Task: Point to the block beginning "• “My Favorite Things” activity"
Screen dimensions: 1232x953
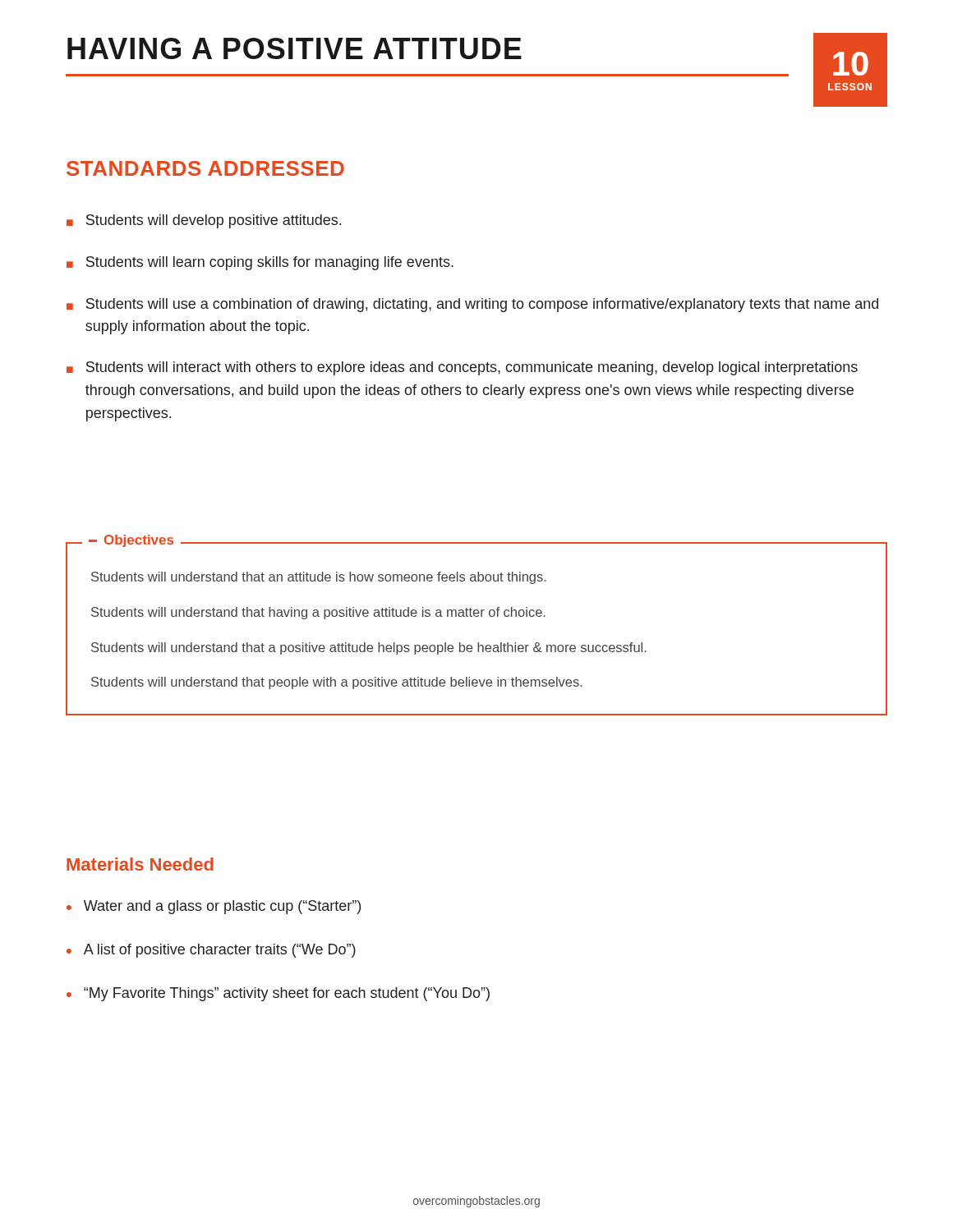Action: click(278, 995)
